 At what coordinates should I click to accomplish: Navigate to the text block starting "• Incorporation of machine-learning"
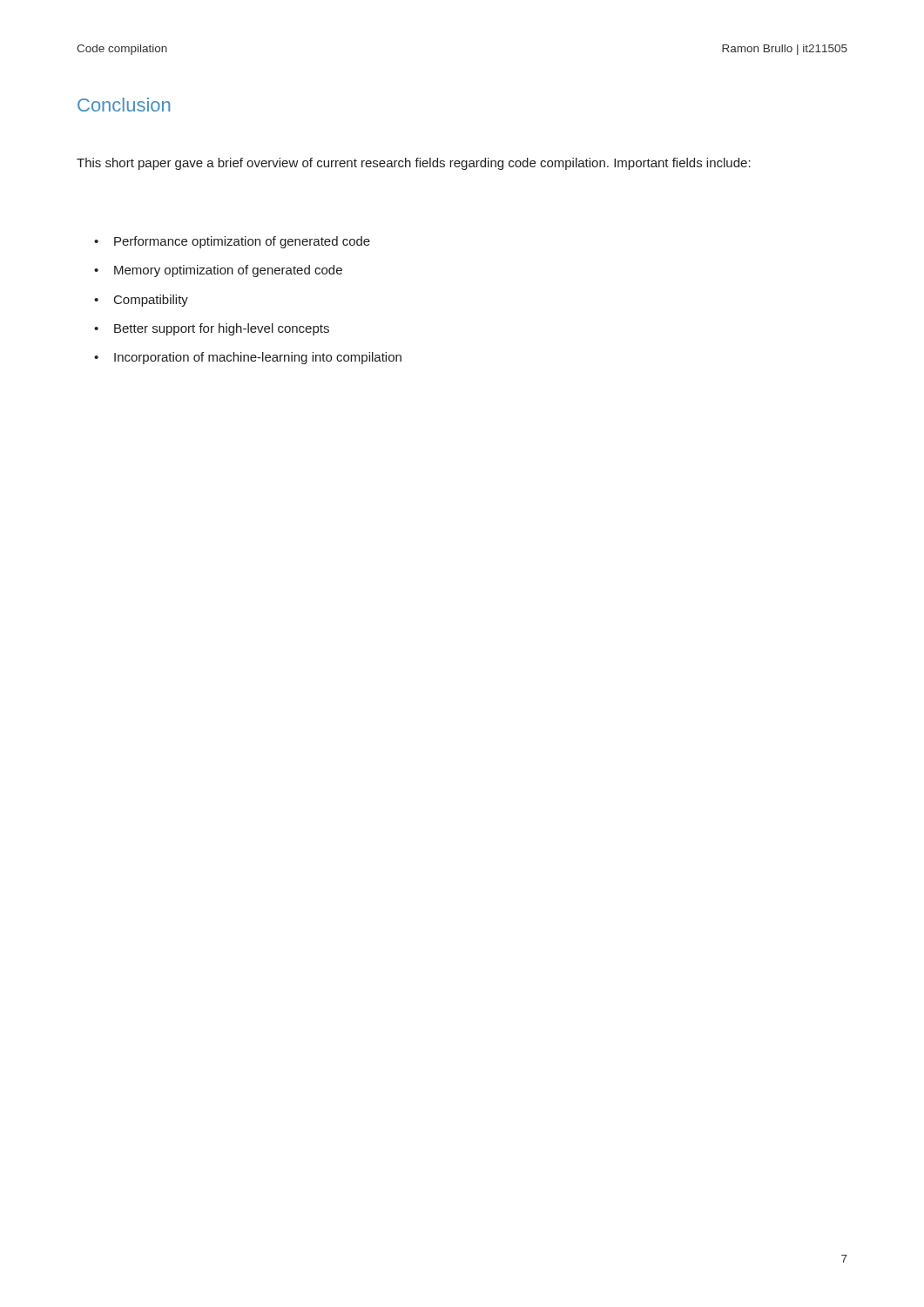coord(248,357)
